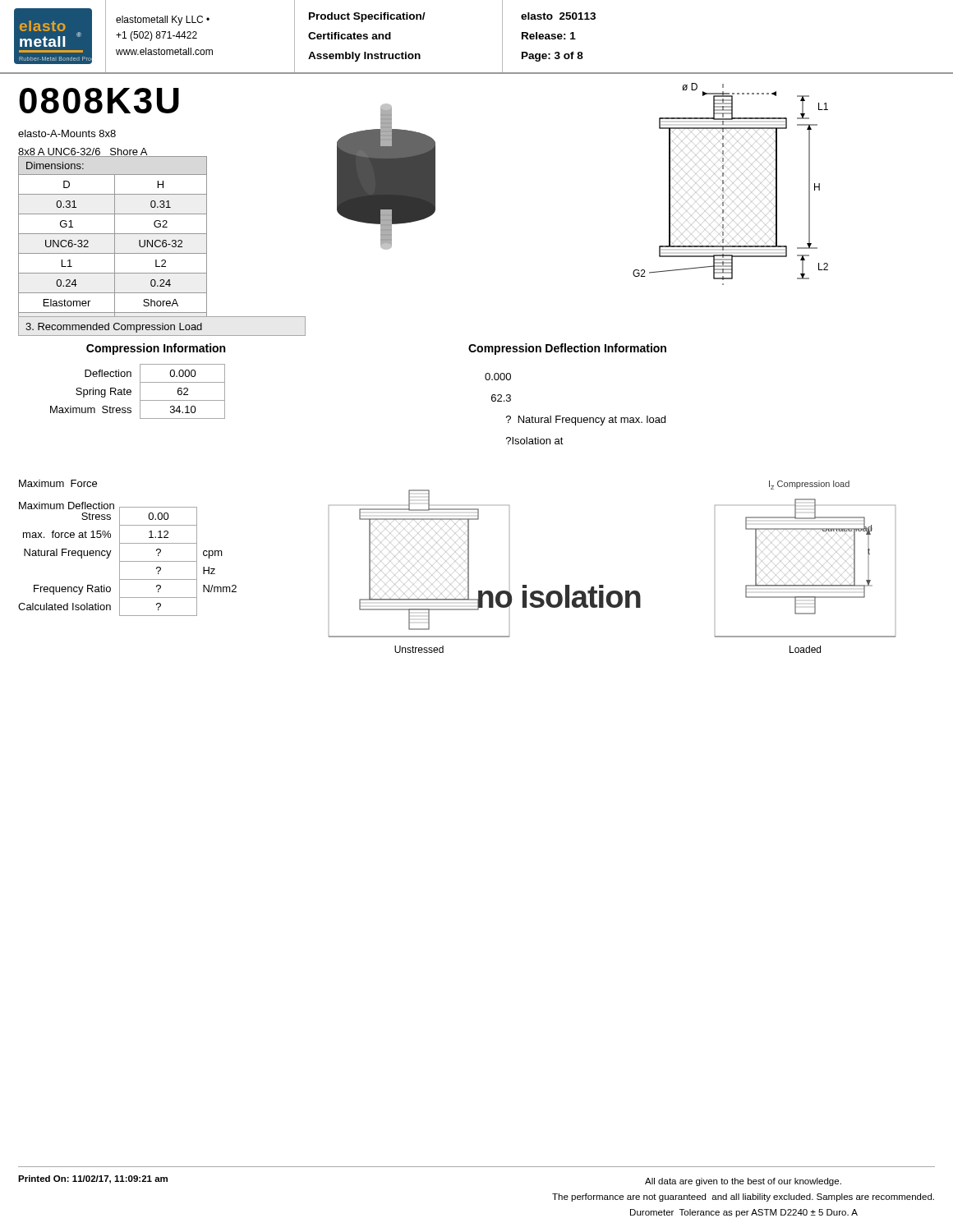Select the text starting "000 62.3 ? Natural Frequency at"
This screenshot has height=1232, width=953.
(576, 409)
